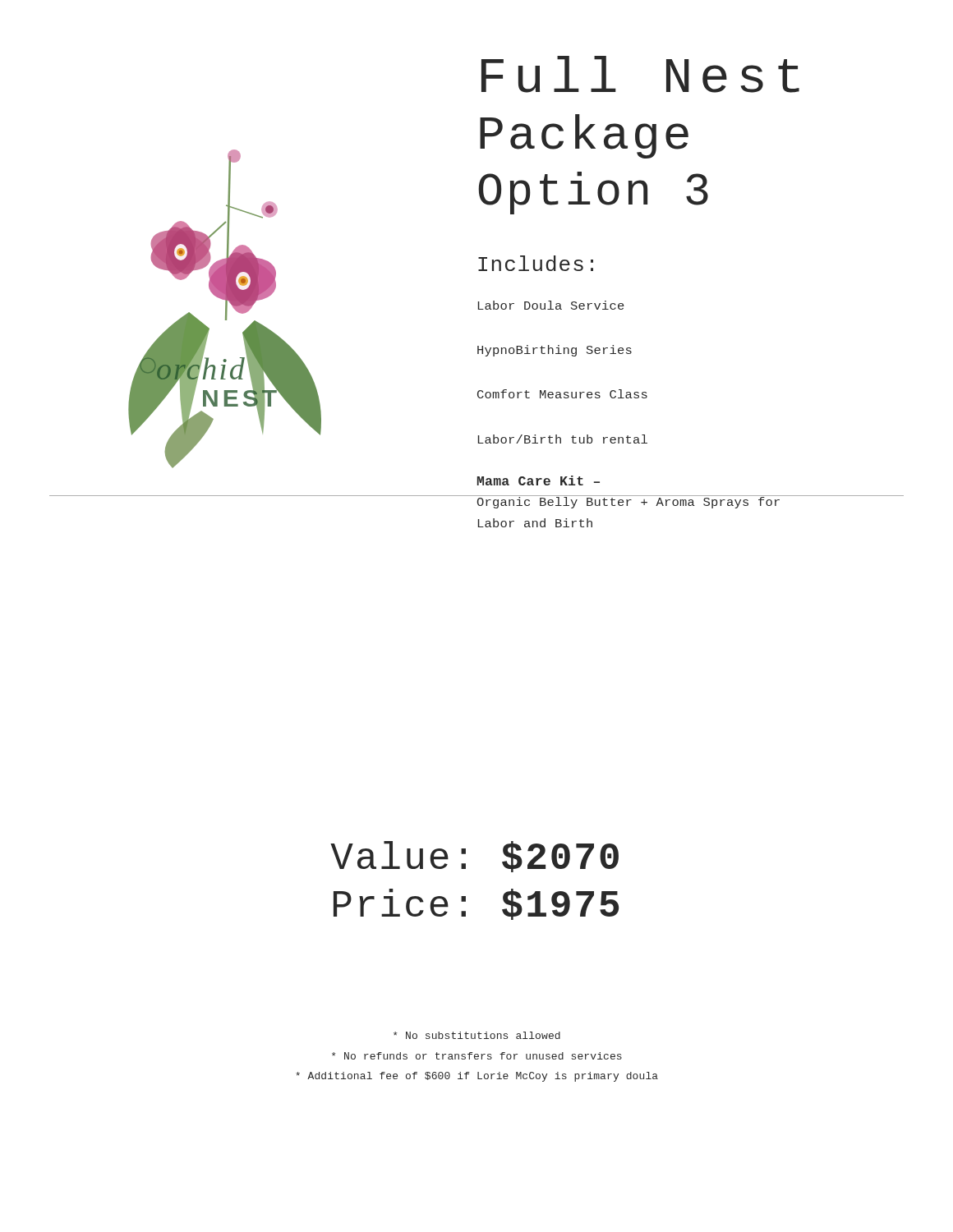Locate the text block starting "Additional fee of $600 if"
This screenshot has height=1232, width=953.
[476, 1077]
